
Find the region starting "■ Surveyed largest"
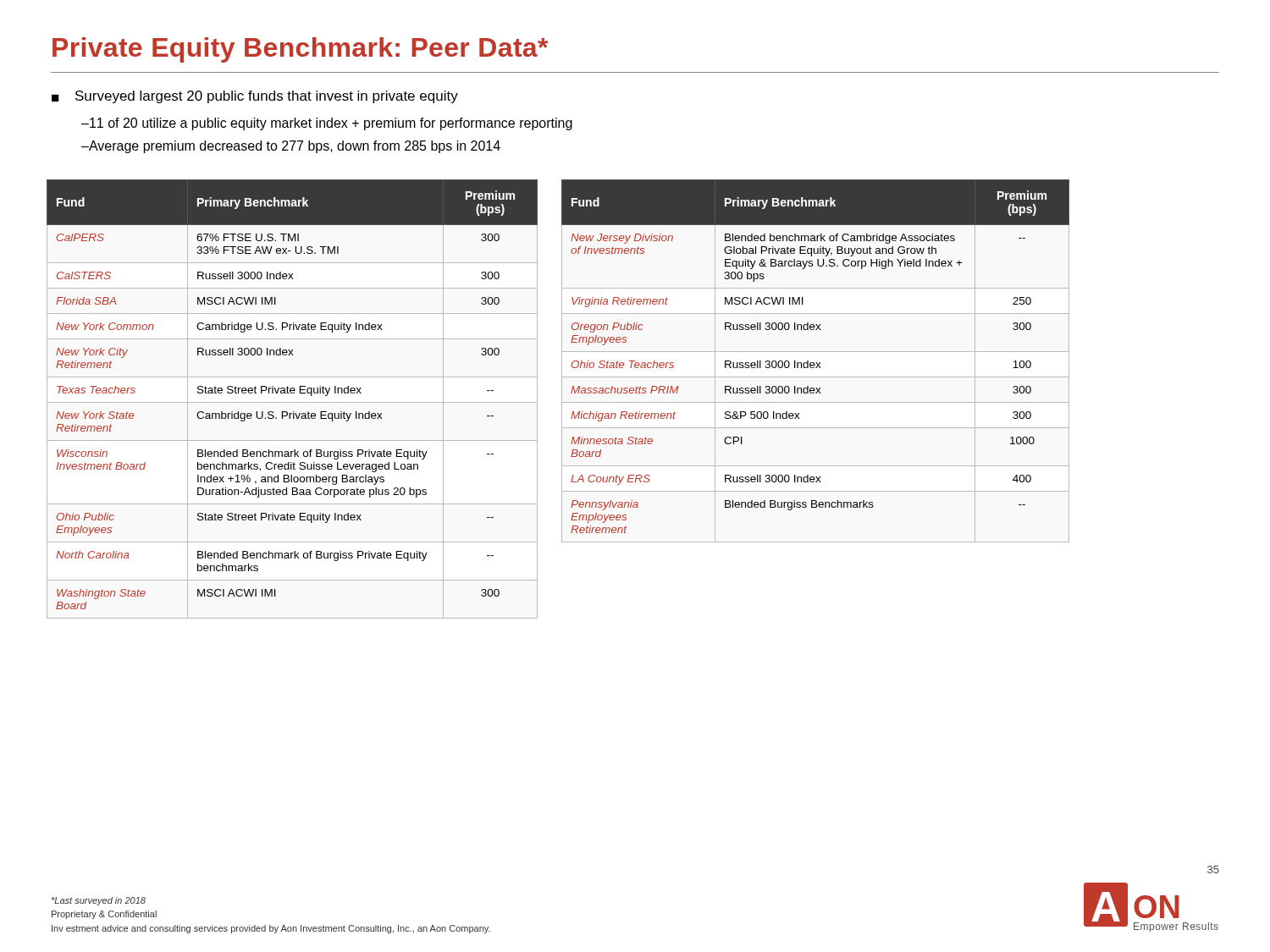click(x=254, y=97)
